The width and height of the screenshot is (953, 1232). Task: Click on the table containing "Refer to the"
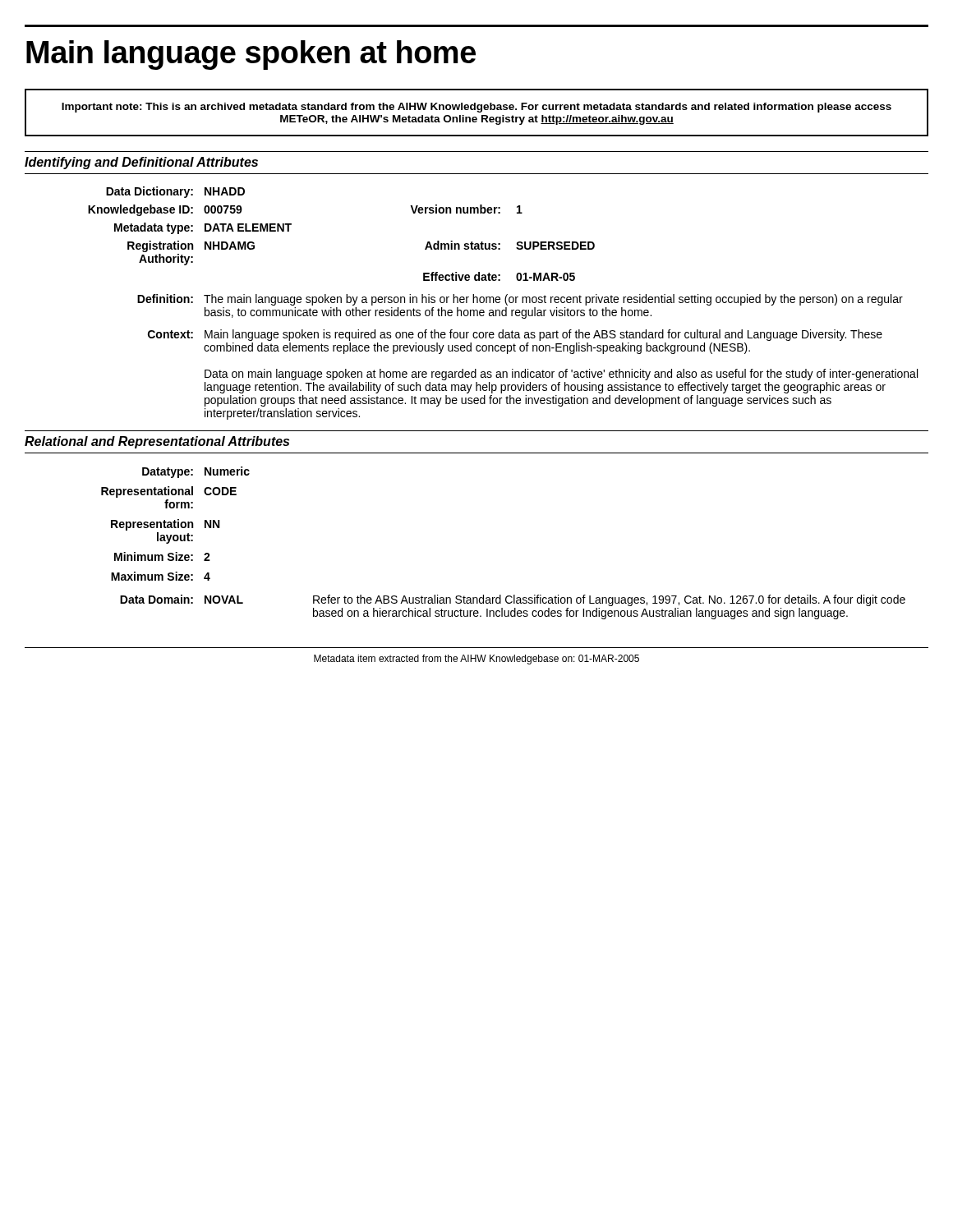pyautogui.click(x=476, y=542)
